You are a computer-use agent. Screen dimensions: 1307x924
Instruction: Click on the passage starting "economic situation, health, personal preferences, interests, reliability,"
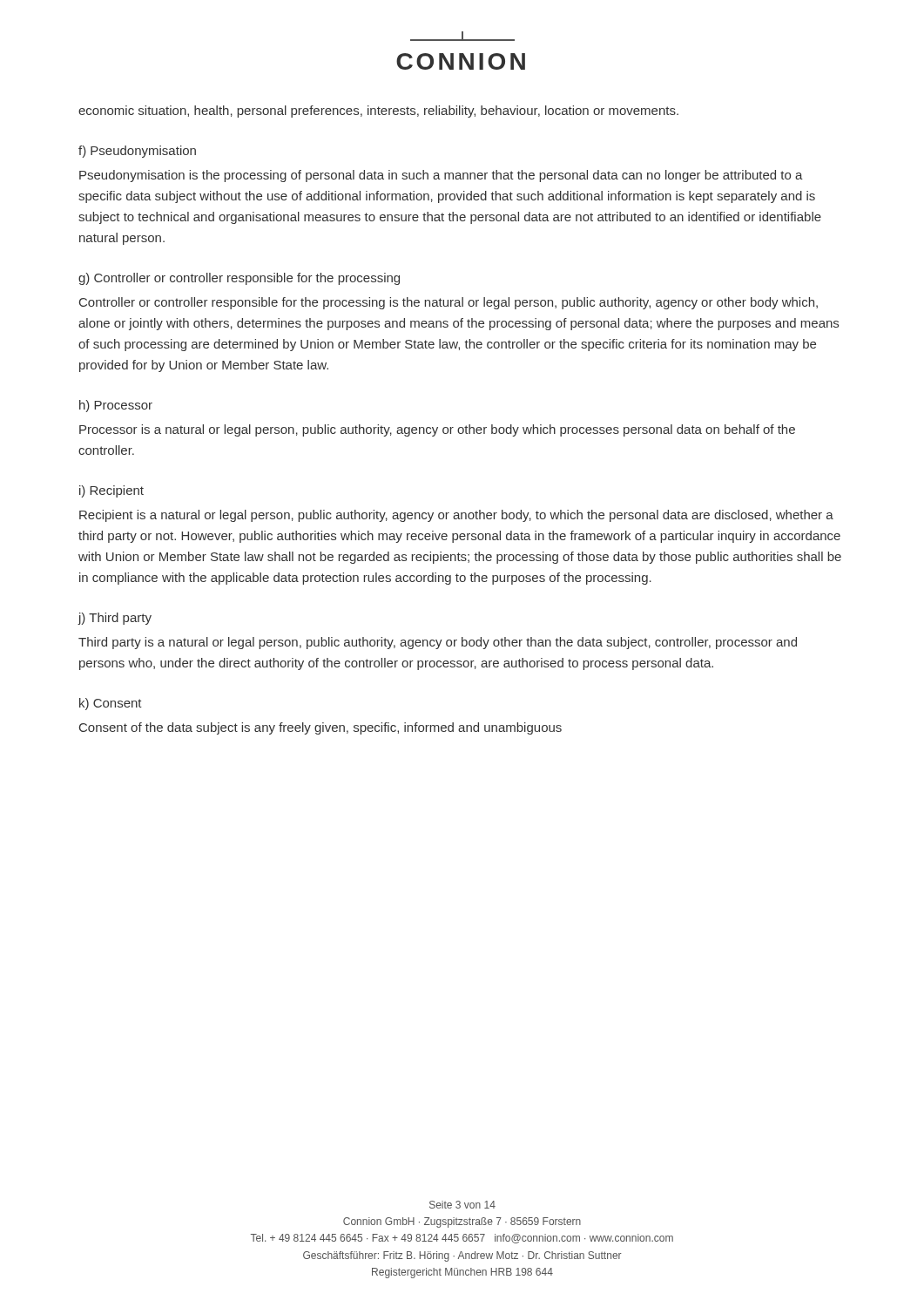point(379,110)
